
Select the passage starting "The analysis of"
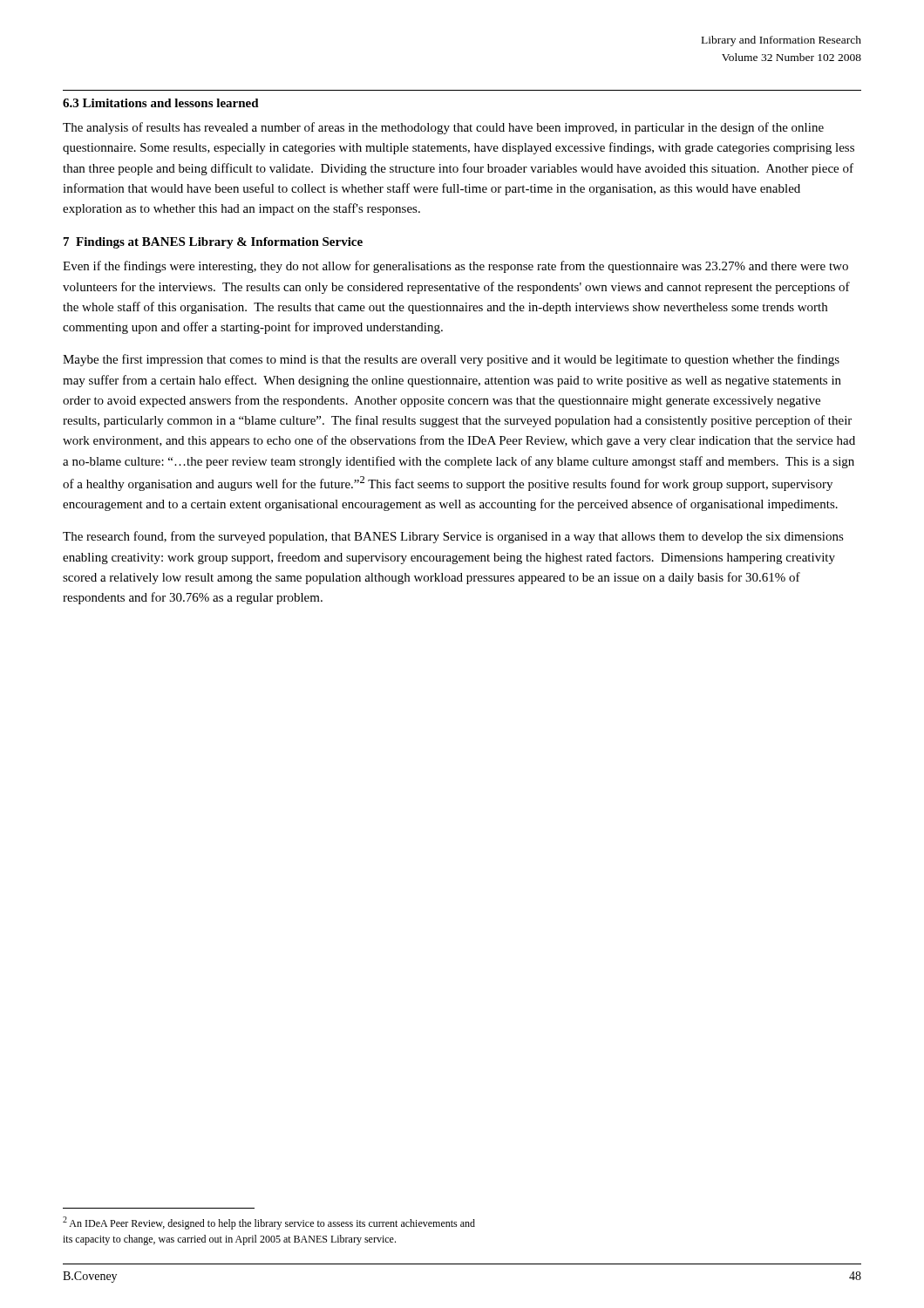click(x=459, y=168)
